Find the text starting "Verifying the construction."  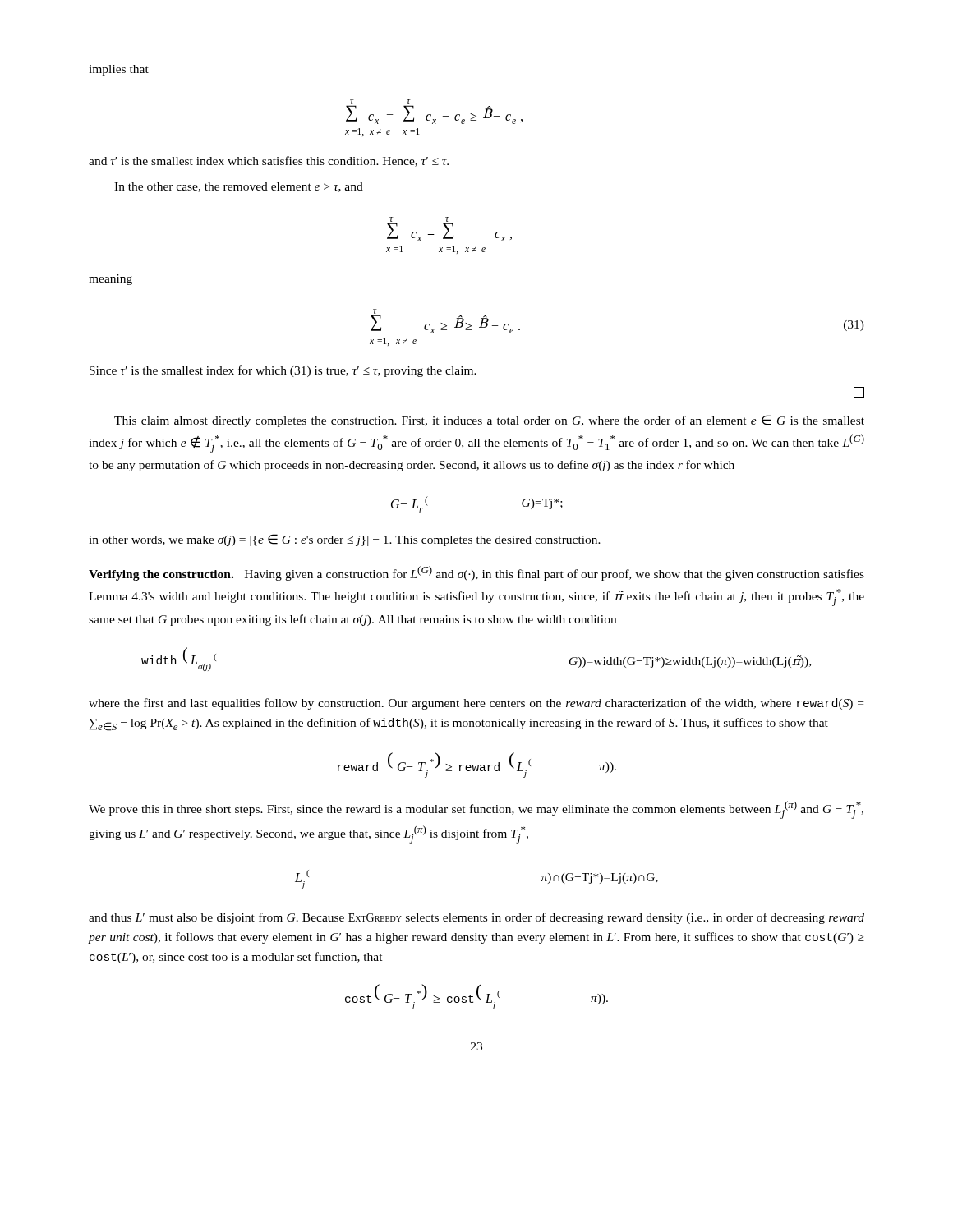(x=476, y=595)
